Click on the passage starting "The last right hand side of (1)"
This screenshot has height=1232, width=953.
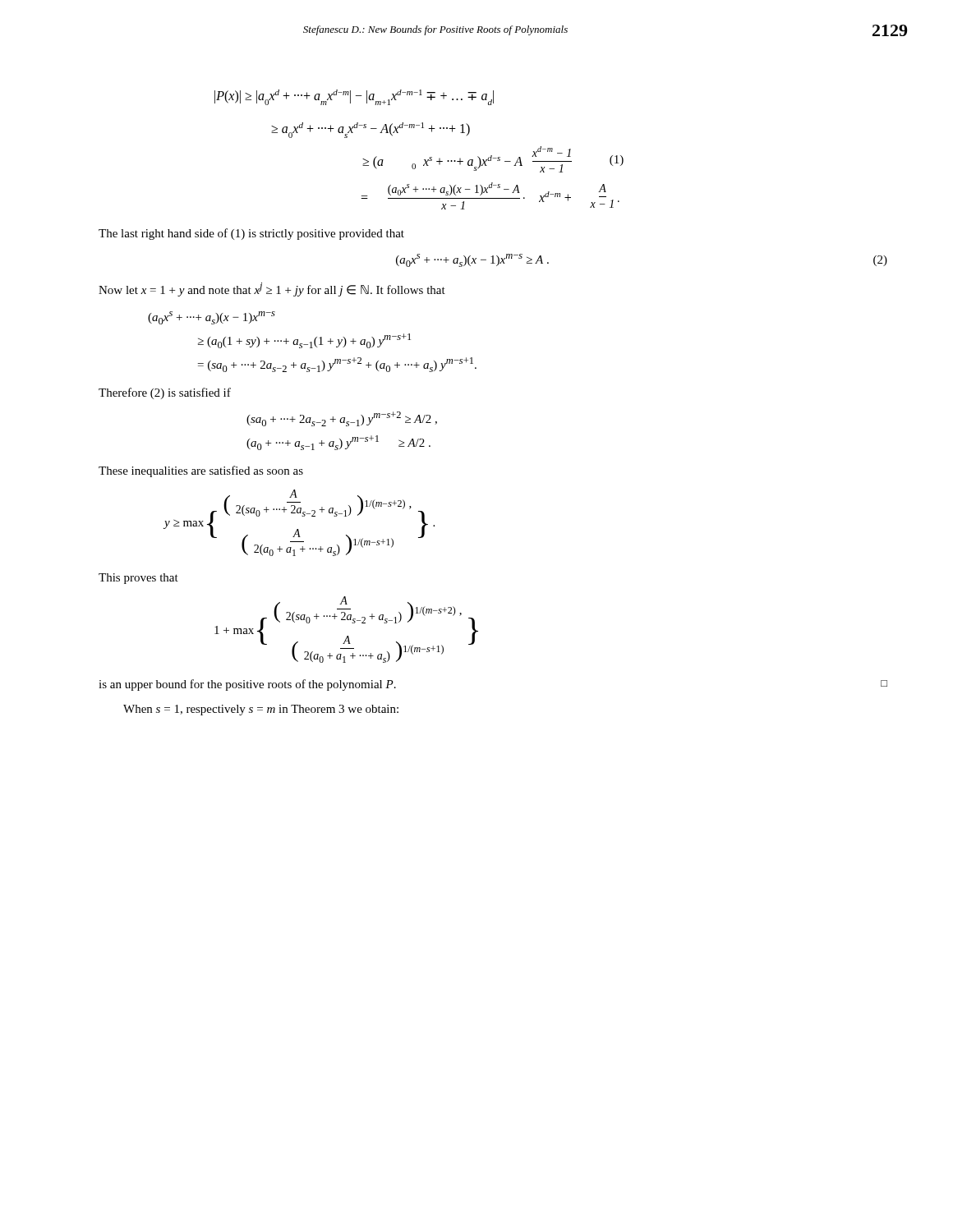click(251, 233)
